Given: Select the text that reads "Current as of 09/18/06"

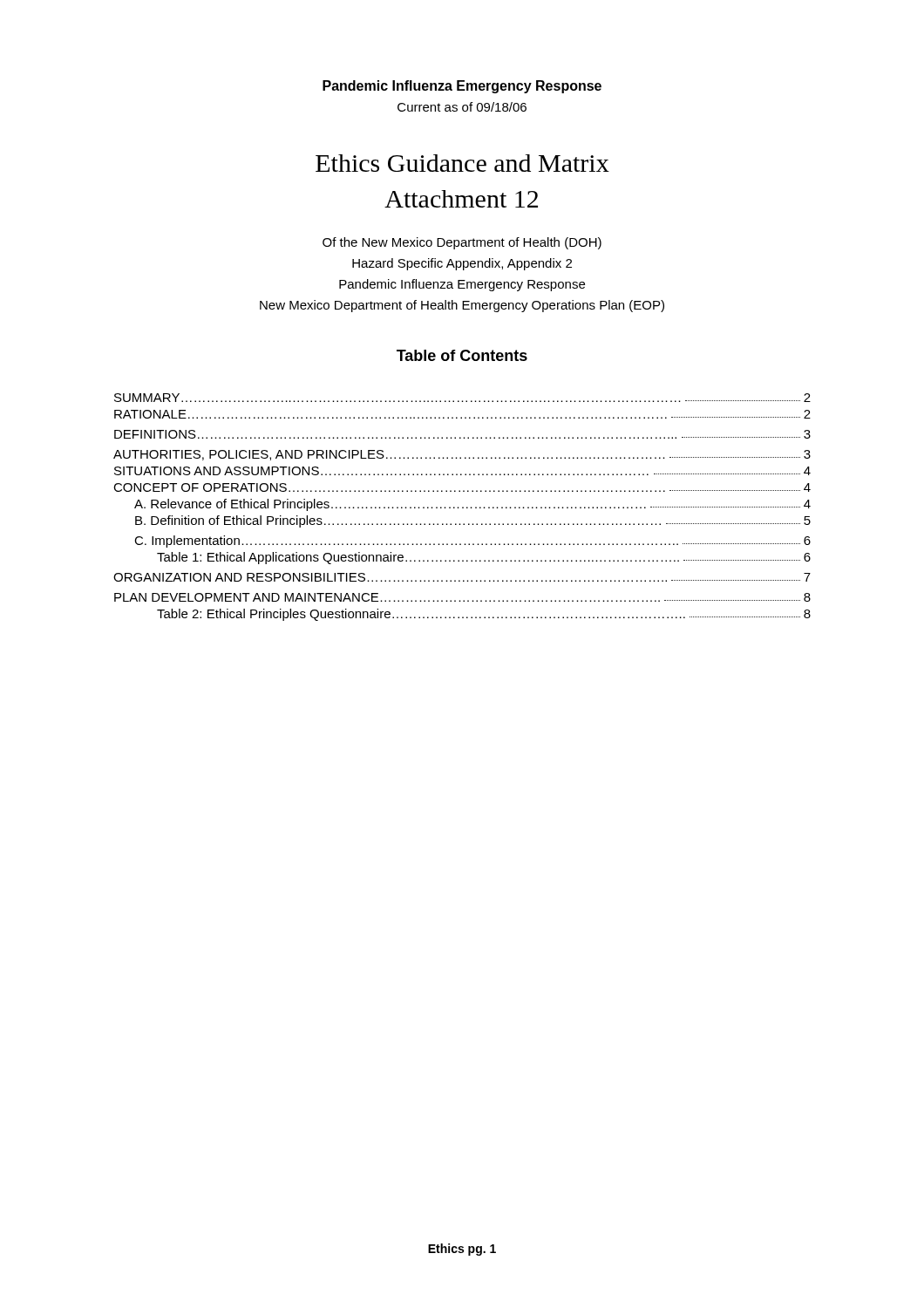Looking at the screenshot, I should tap(462, 107).
